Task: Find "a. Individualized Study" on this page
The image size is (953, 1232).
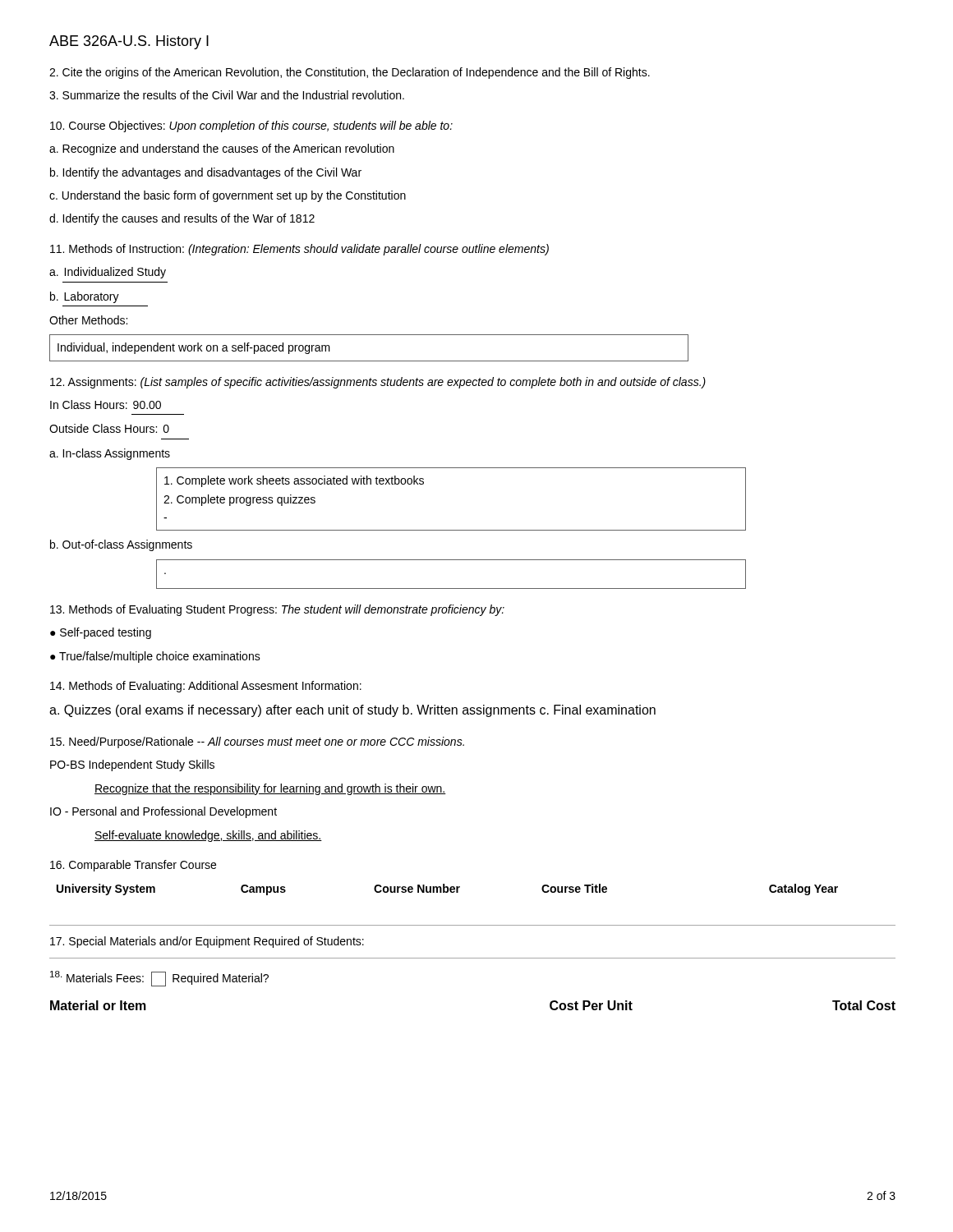Action: pyautogui.click(x=108, y=273)
